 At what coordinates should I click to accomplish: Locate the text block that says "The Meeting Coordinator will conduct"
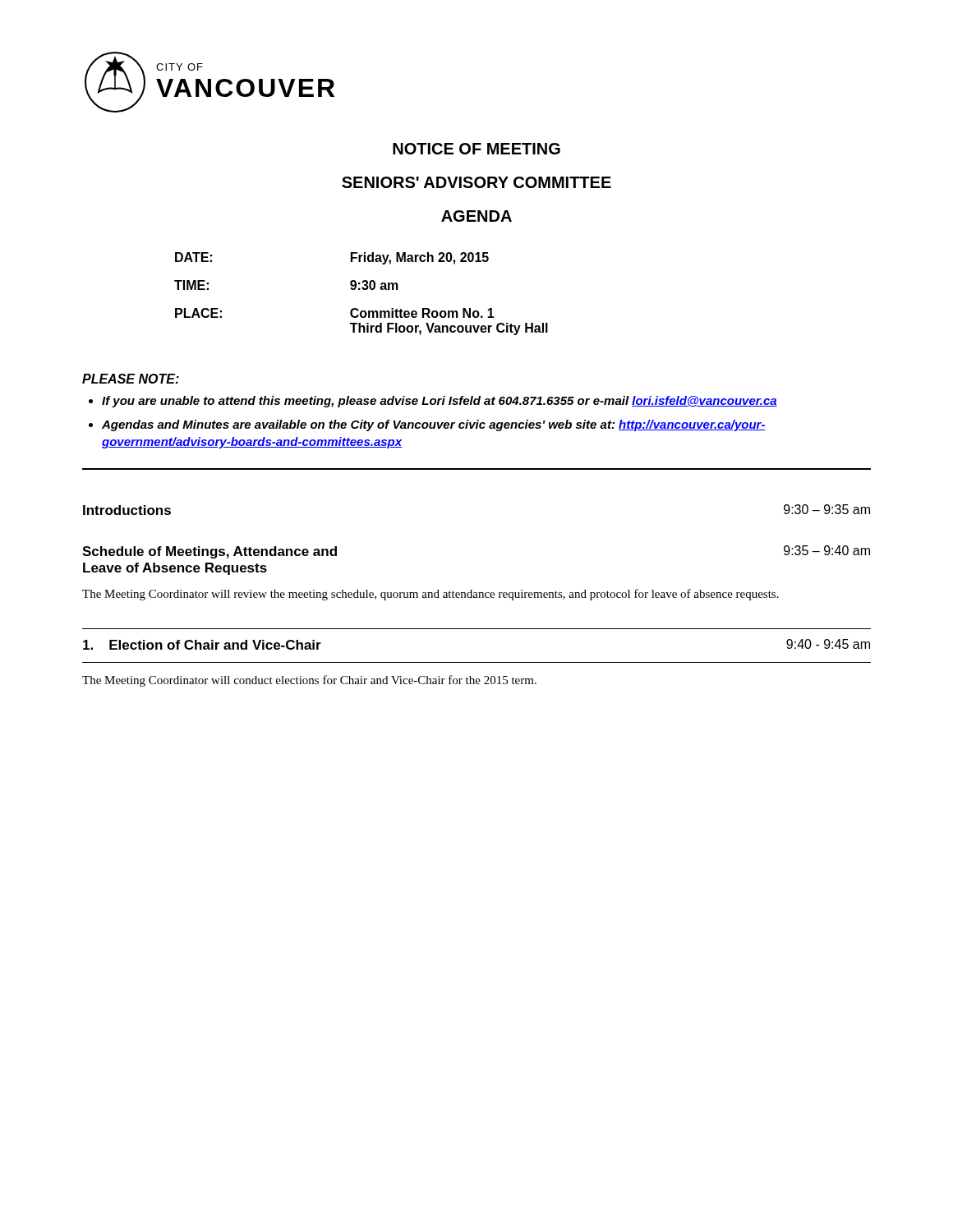(310, 680)
